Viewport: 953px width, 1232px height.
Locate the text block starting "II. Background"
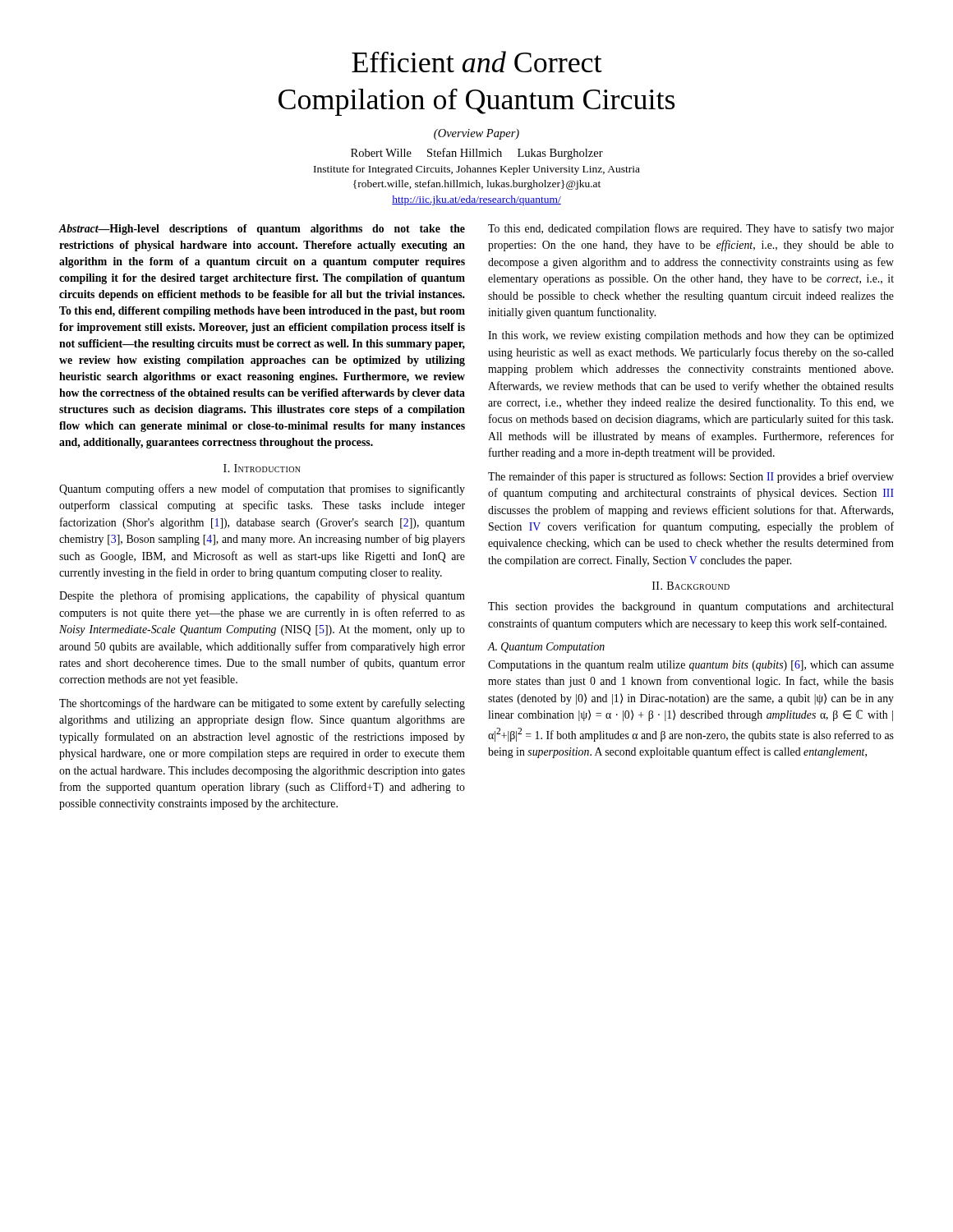691,586
